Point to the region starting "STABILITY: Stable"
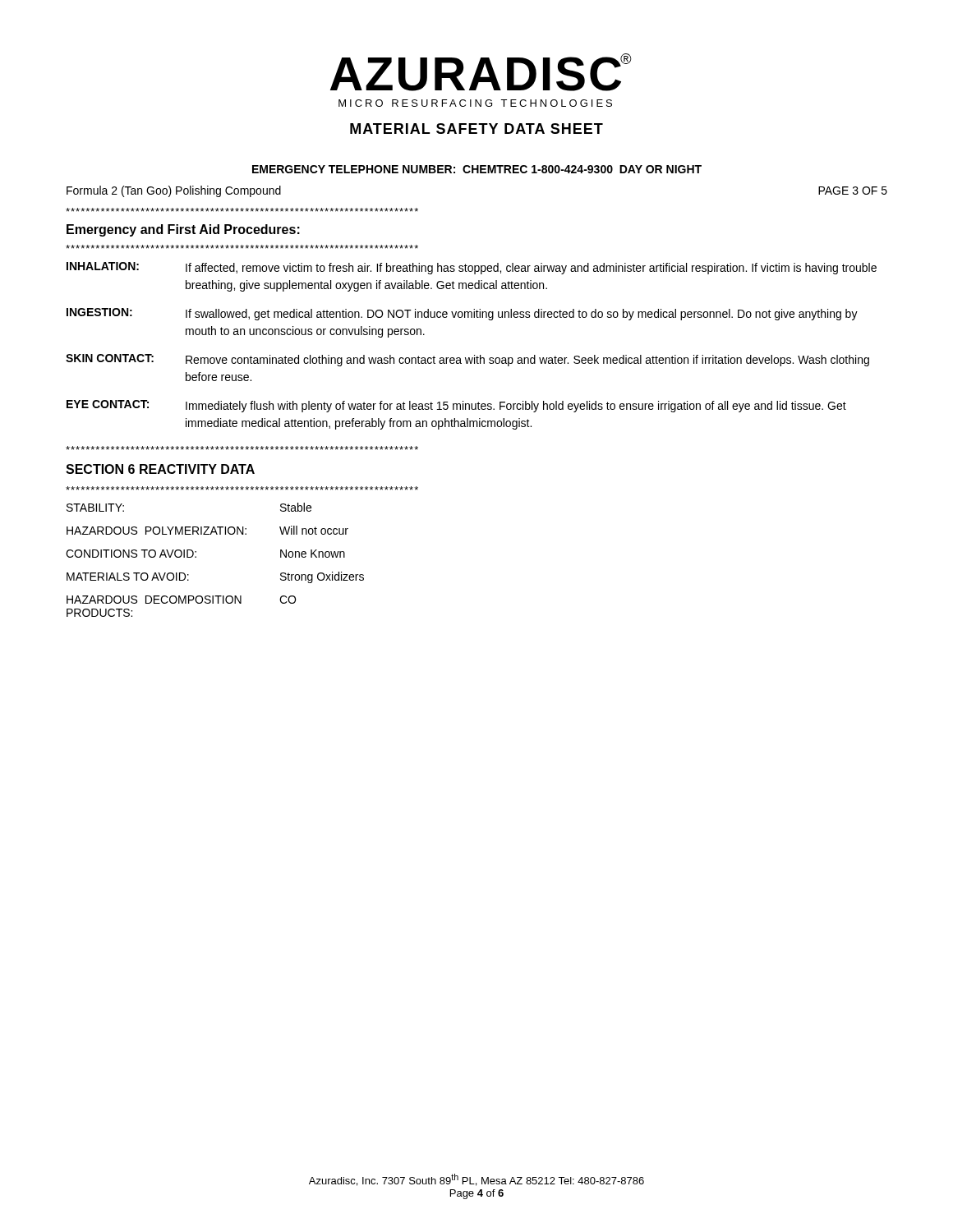 click(x=96, y=507)
